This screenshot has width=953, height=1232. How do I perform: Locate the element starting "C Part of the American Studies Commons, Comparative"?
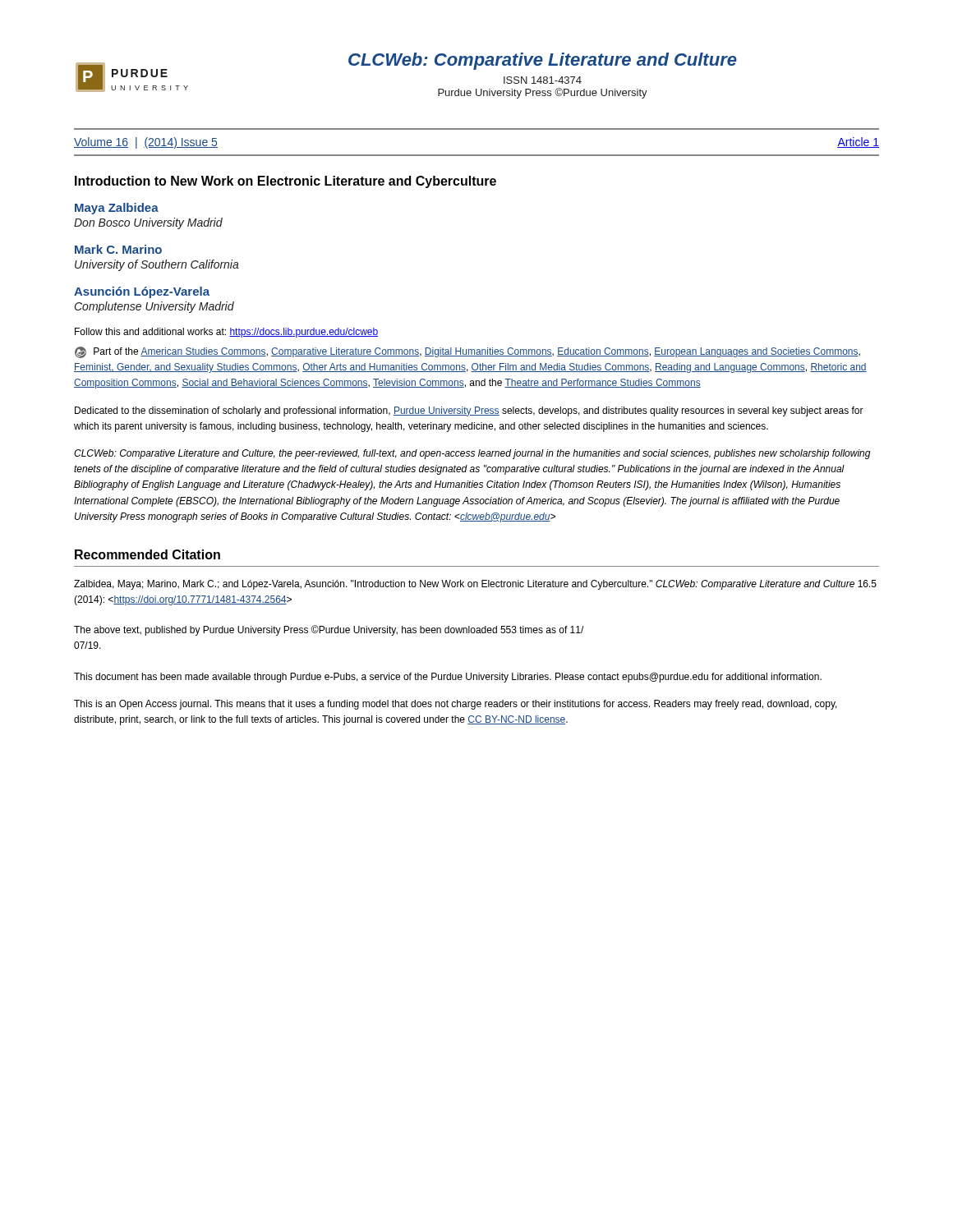coord(470,367)
